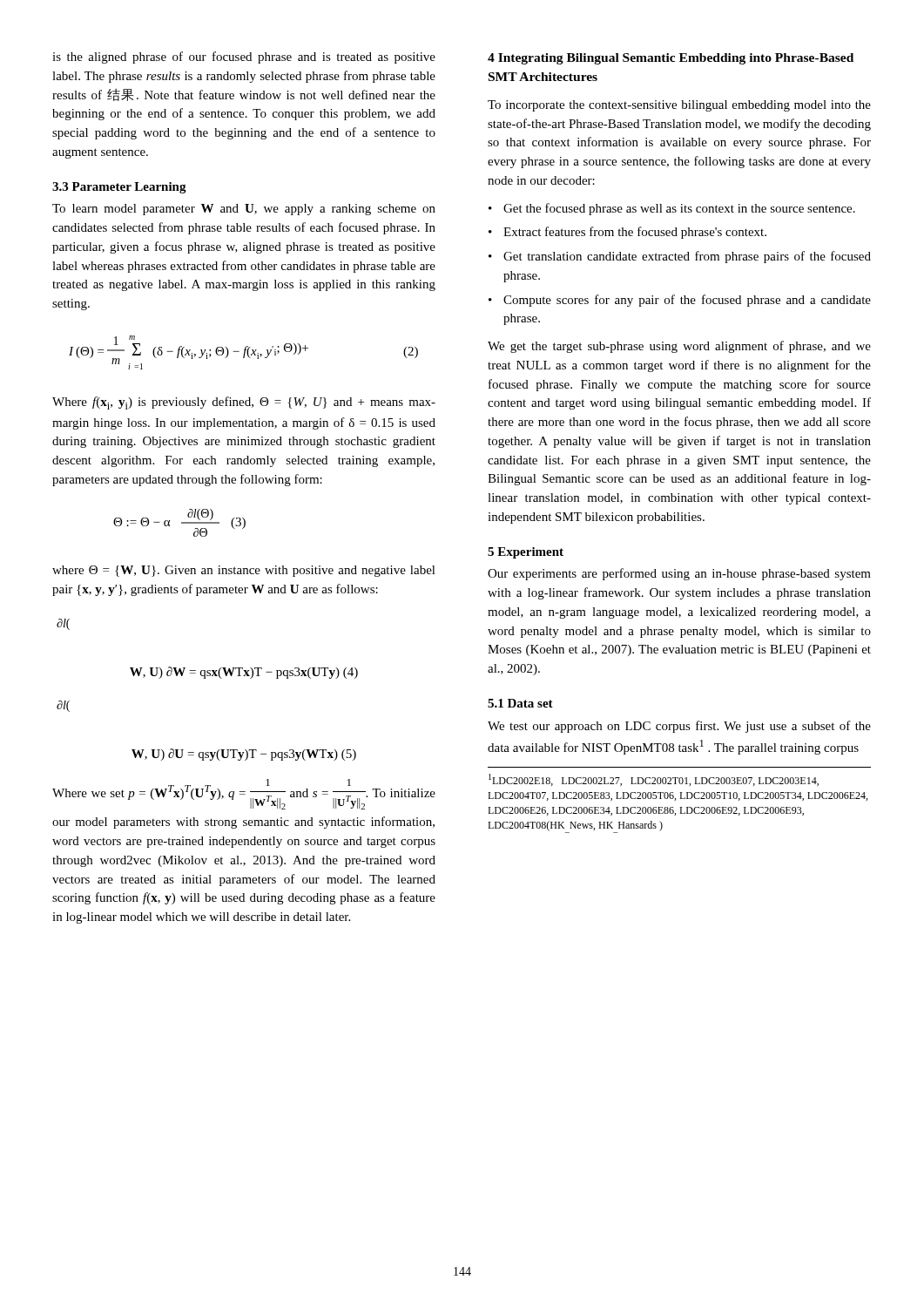Locate the footnote
This screenshot has height=1307, width=924.
[x=678, y=803]
